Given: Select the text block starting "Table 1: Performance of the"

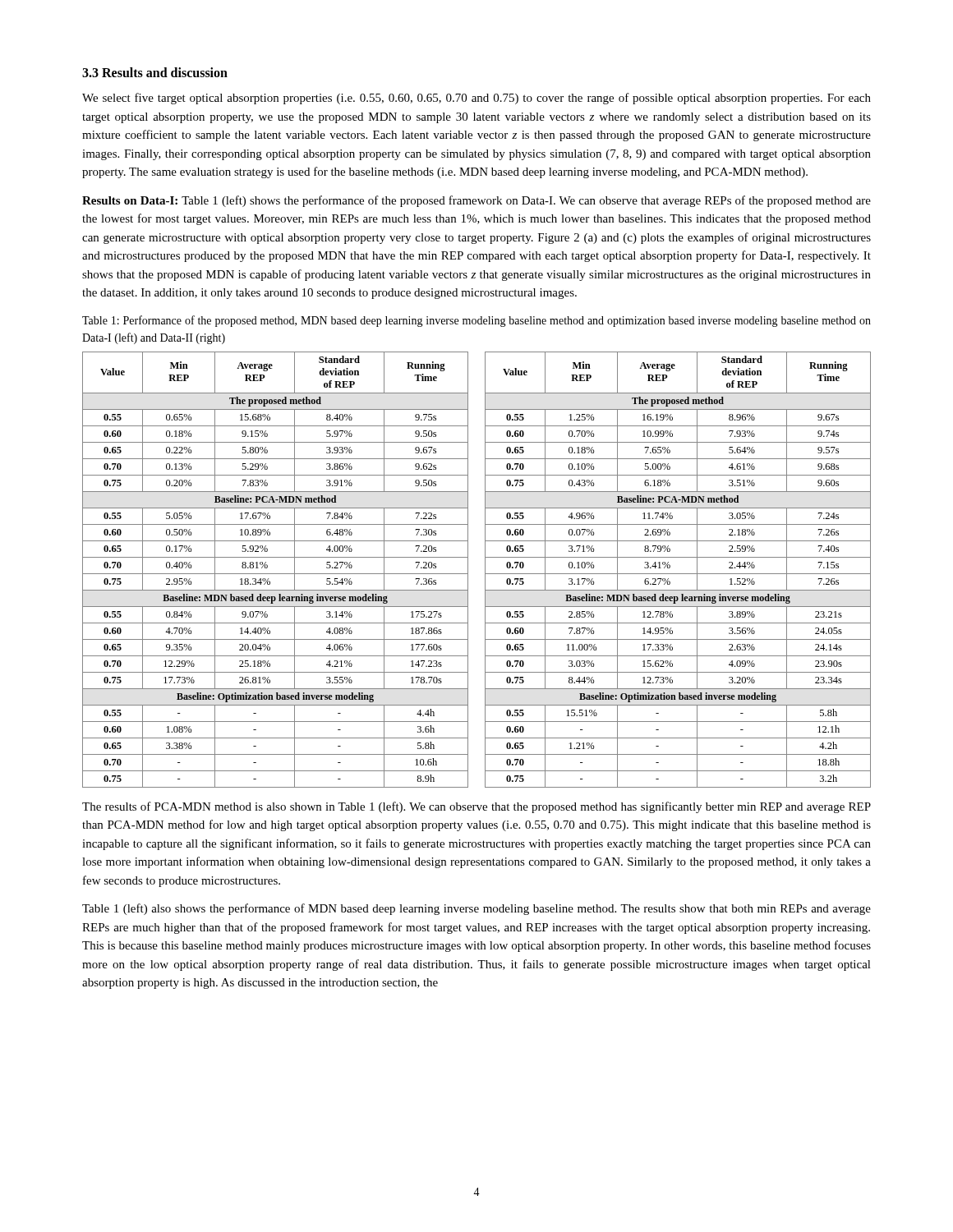Looking at the screenshot, I should 476,329.
